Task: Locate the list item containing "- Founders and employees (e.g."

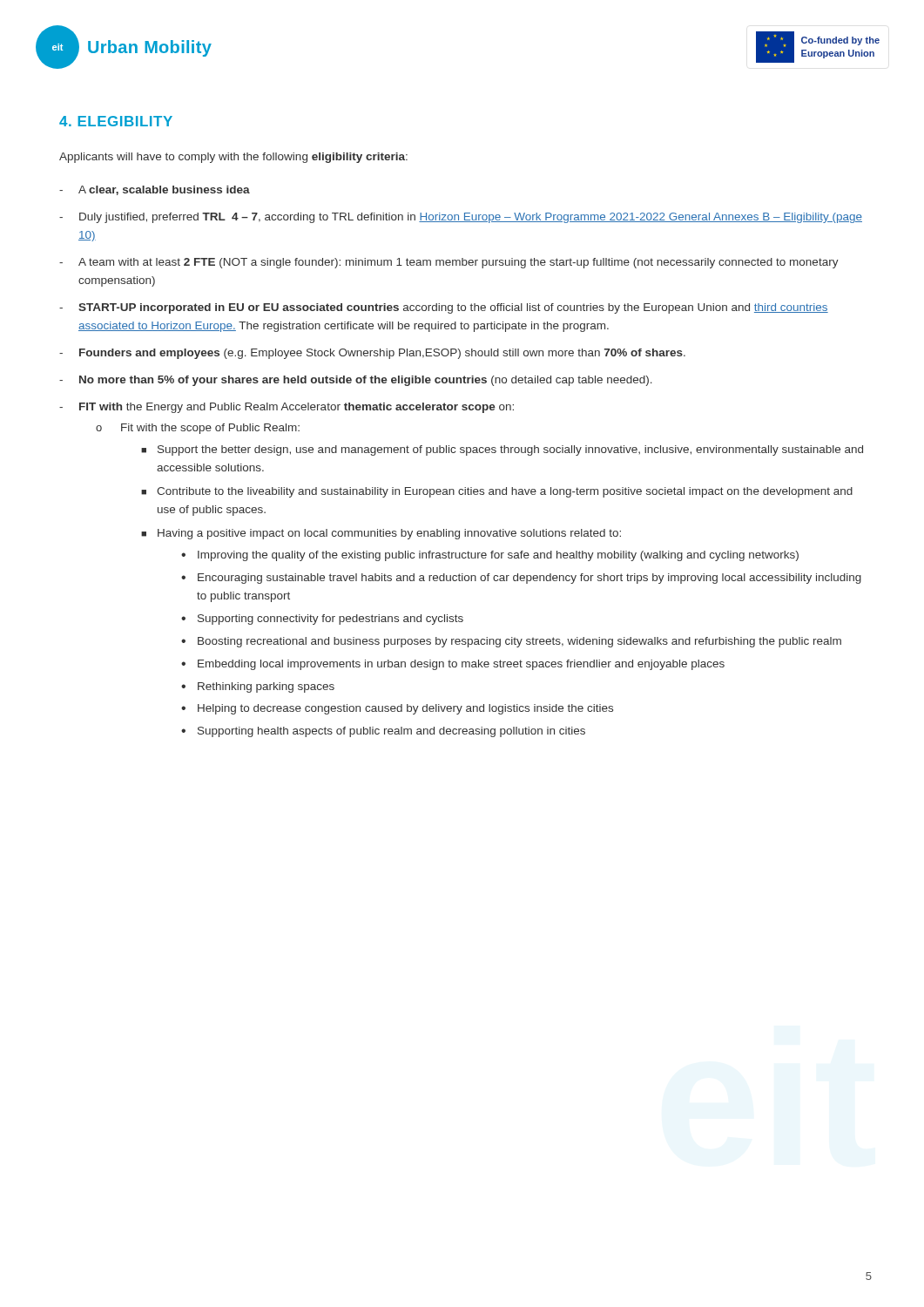Action: click(465, 353)
